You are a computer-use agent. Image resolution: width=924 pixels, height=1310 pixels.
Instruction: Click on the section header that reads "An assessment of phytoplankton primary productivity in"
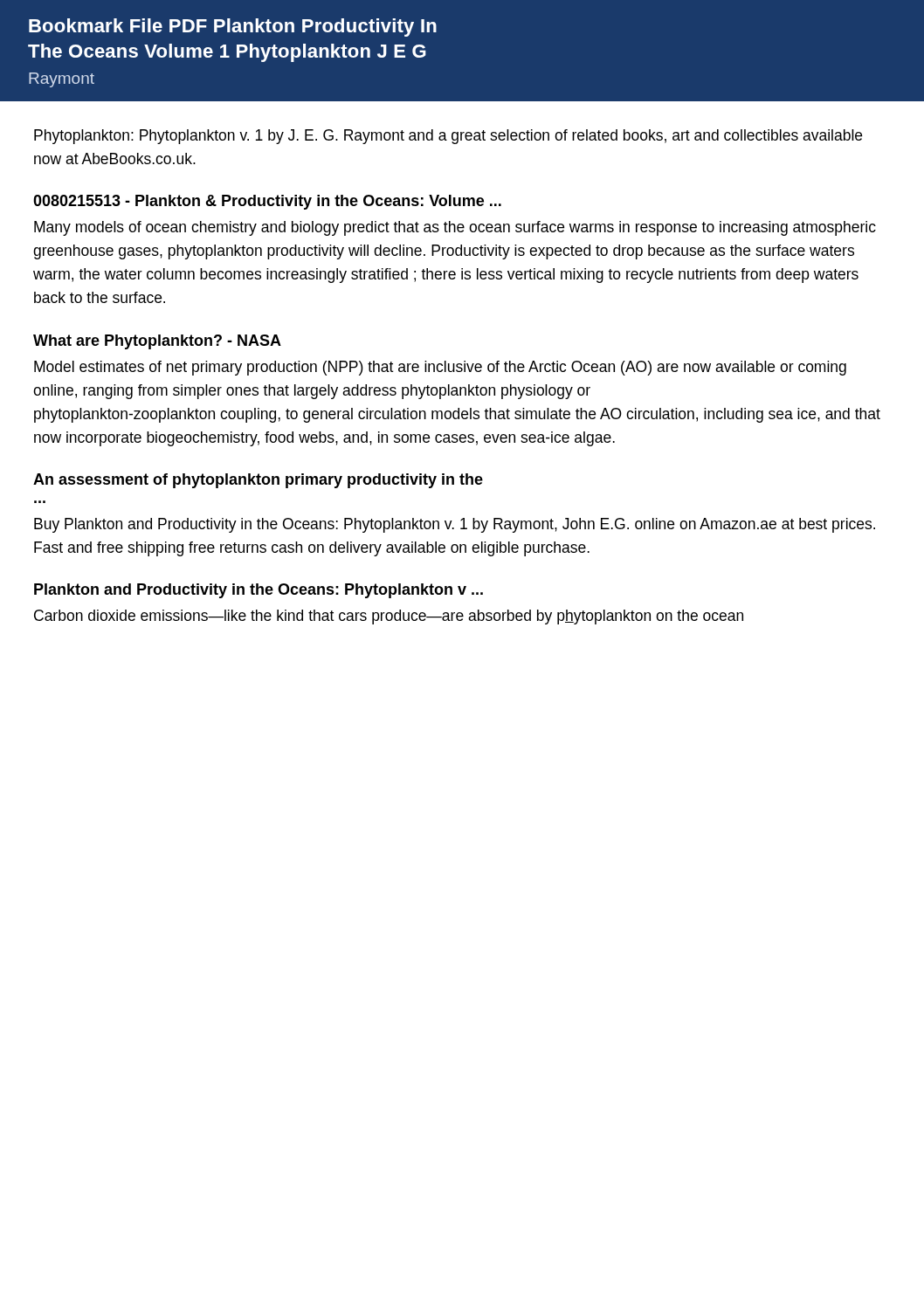coord(258,489)
